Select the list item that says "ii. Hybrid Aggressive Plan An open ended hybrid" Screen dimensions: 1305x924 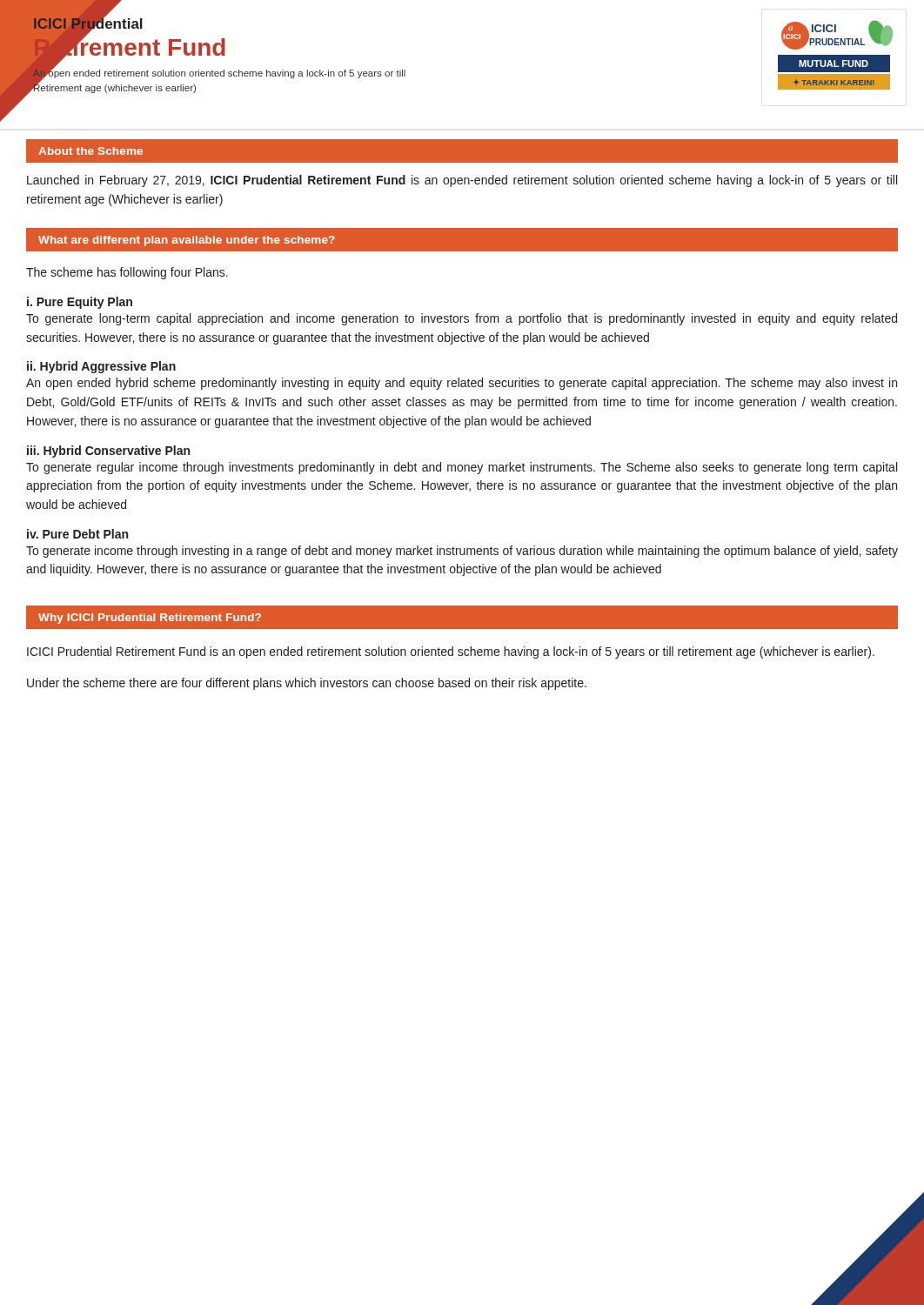pyautogui.click(x=462, y=395)
